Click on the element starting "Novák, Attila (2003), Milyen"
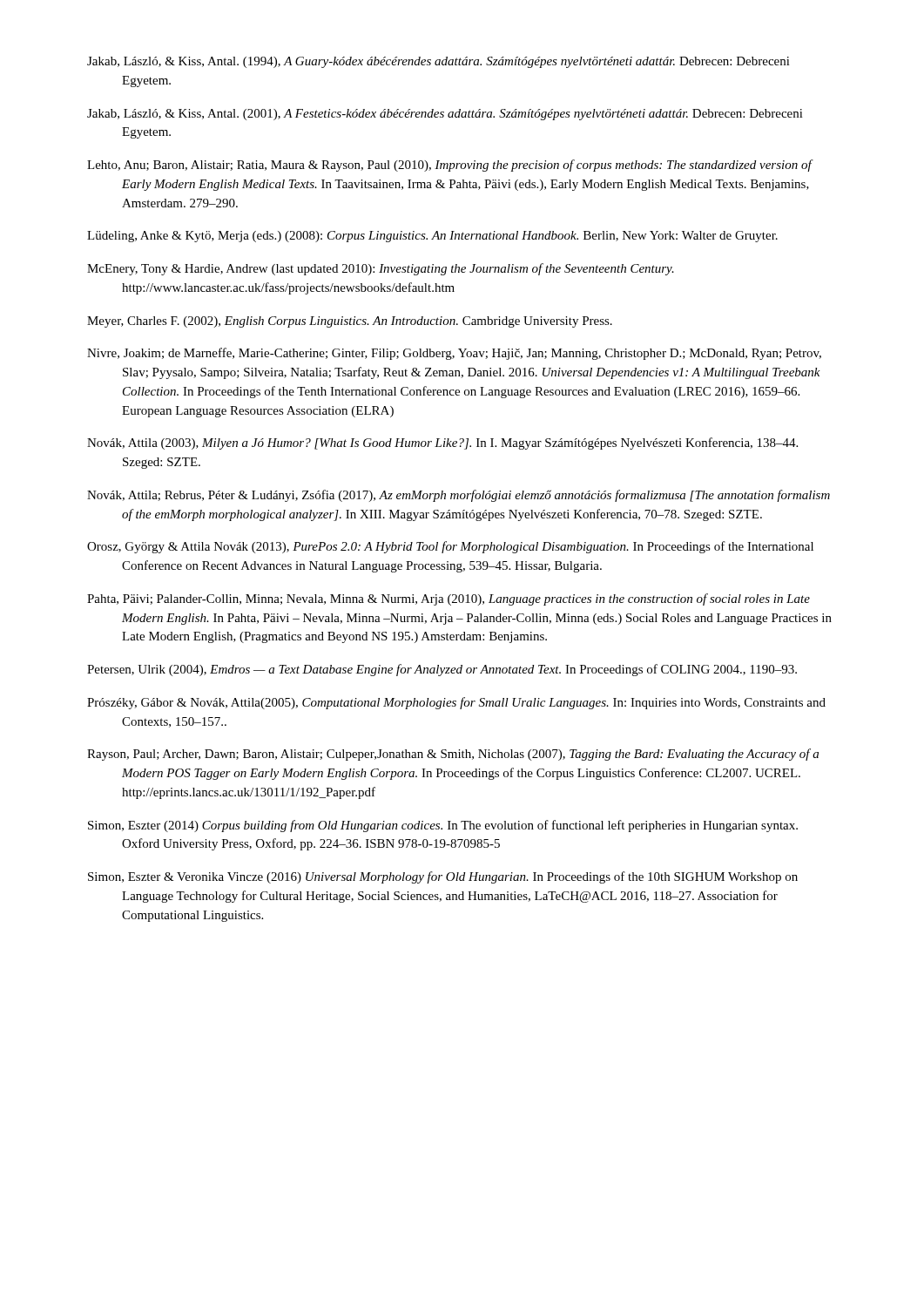The image size is (924, 1307). pos(443,452)
